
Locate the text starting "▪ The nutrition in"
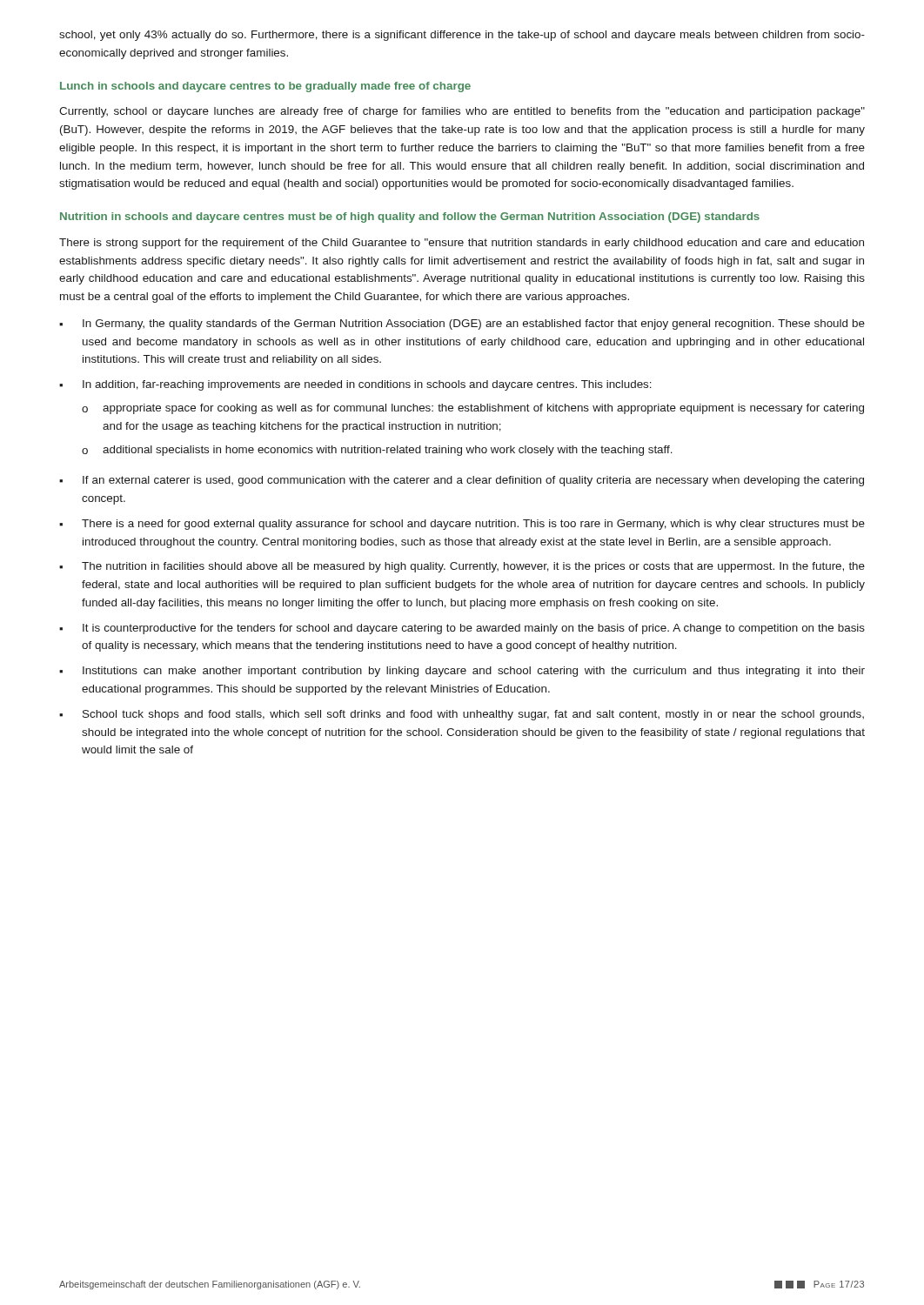(462, 585)
